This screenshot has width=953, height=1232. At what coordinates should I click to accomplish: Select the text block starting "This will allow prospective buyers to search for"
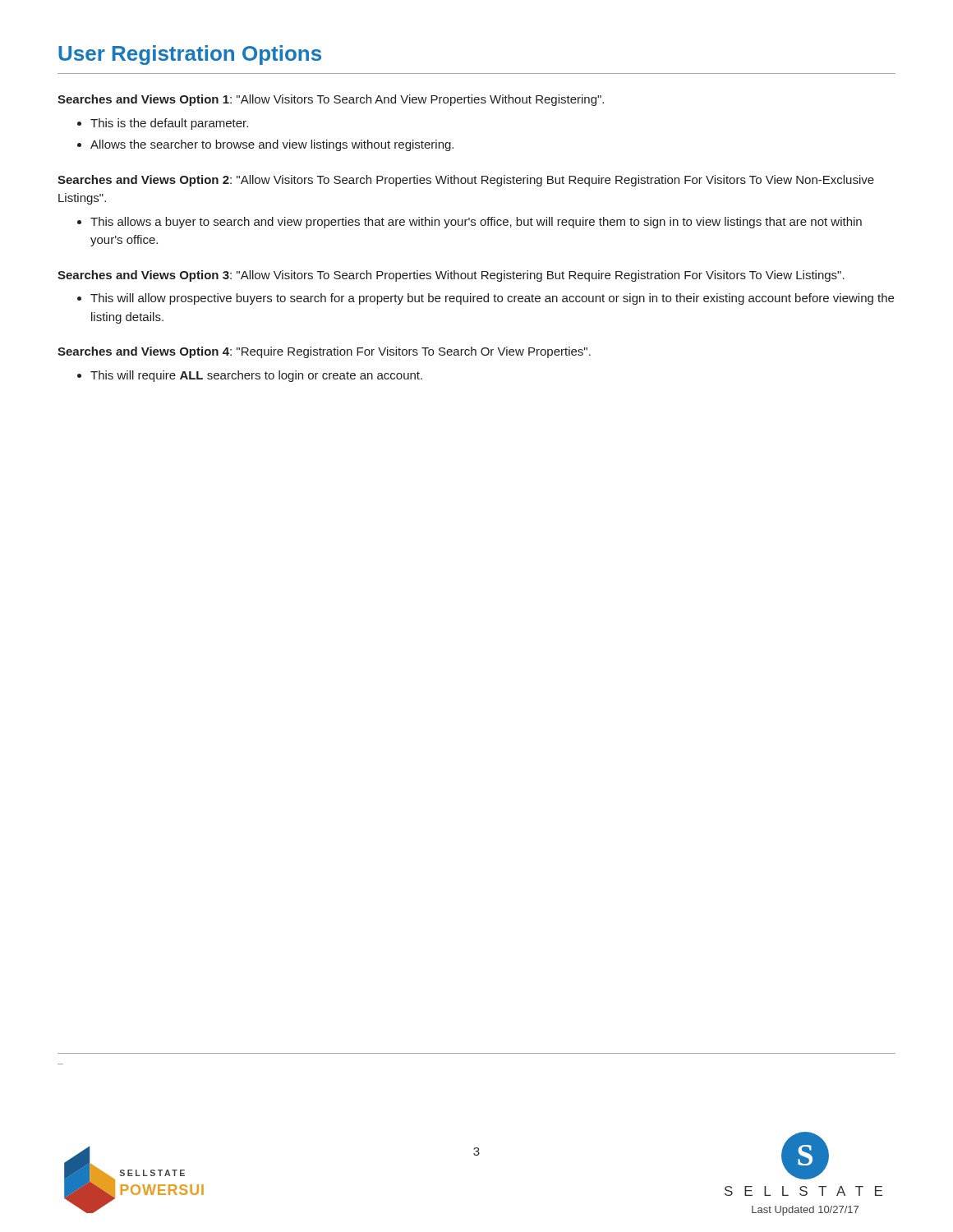click(x=492, y=307)
